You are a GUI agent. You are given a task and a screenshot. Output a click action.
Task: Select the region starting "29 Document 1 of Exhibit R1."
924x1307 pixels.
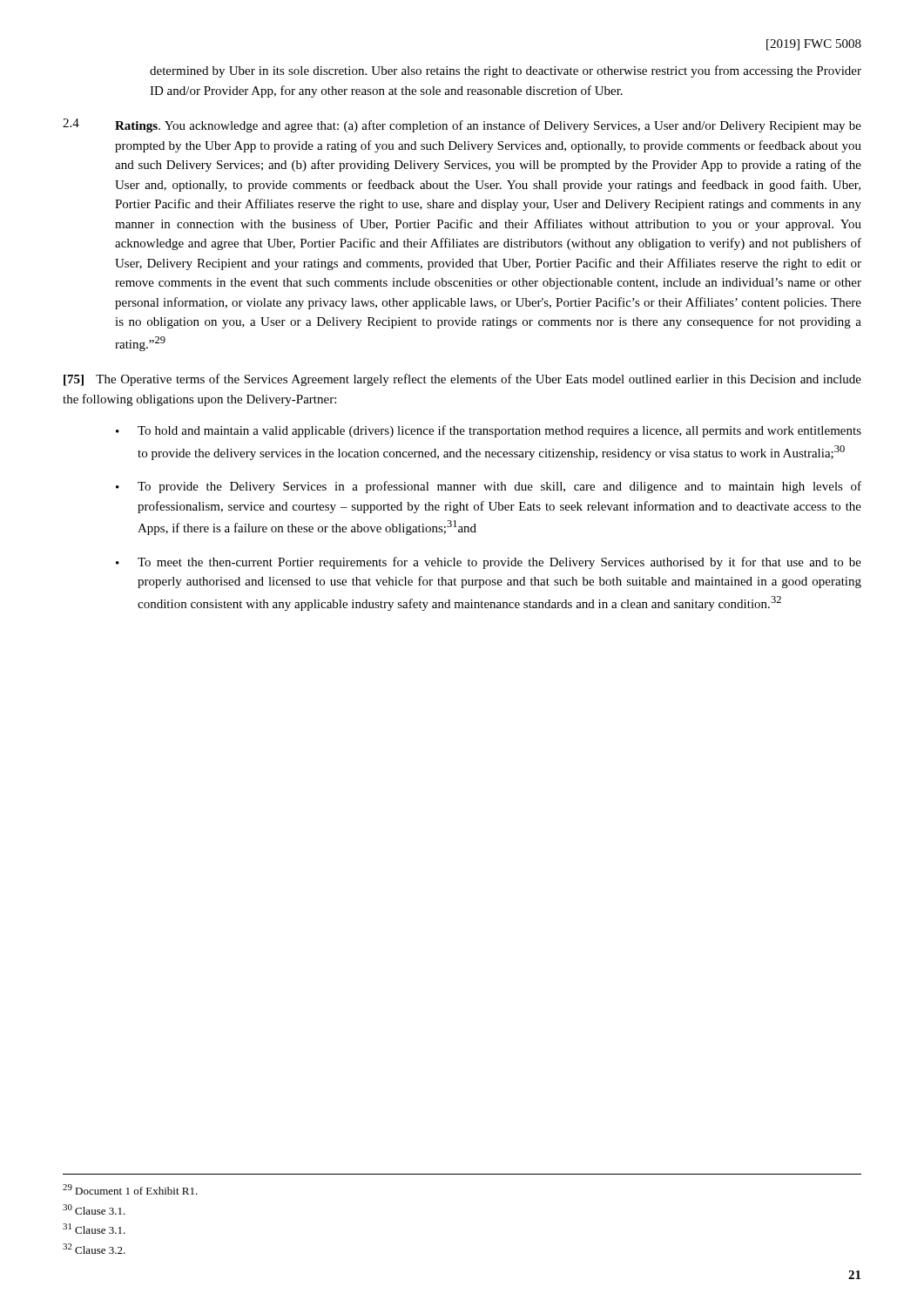coord(130,1189)
